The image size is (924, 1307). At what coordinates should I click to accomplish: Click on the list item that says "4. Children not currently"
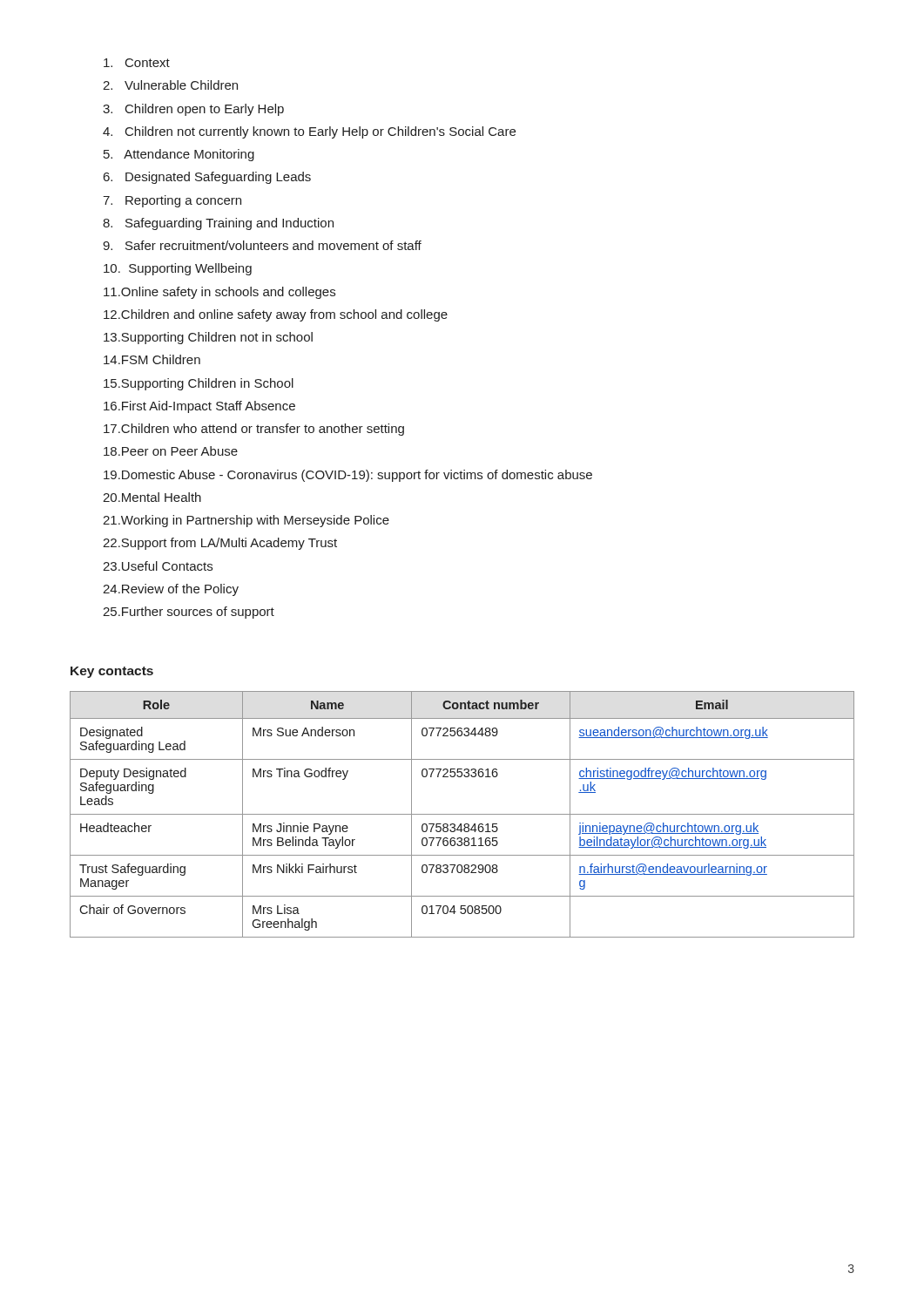(309, 131)
